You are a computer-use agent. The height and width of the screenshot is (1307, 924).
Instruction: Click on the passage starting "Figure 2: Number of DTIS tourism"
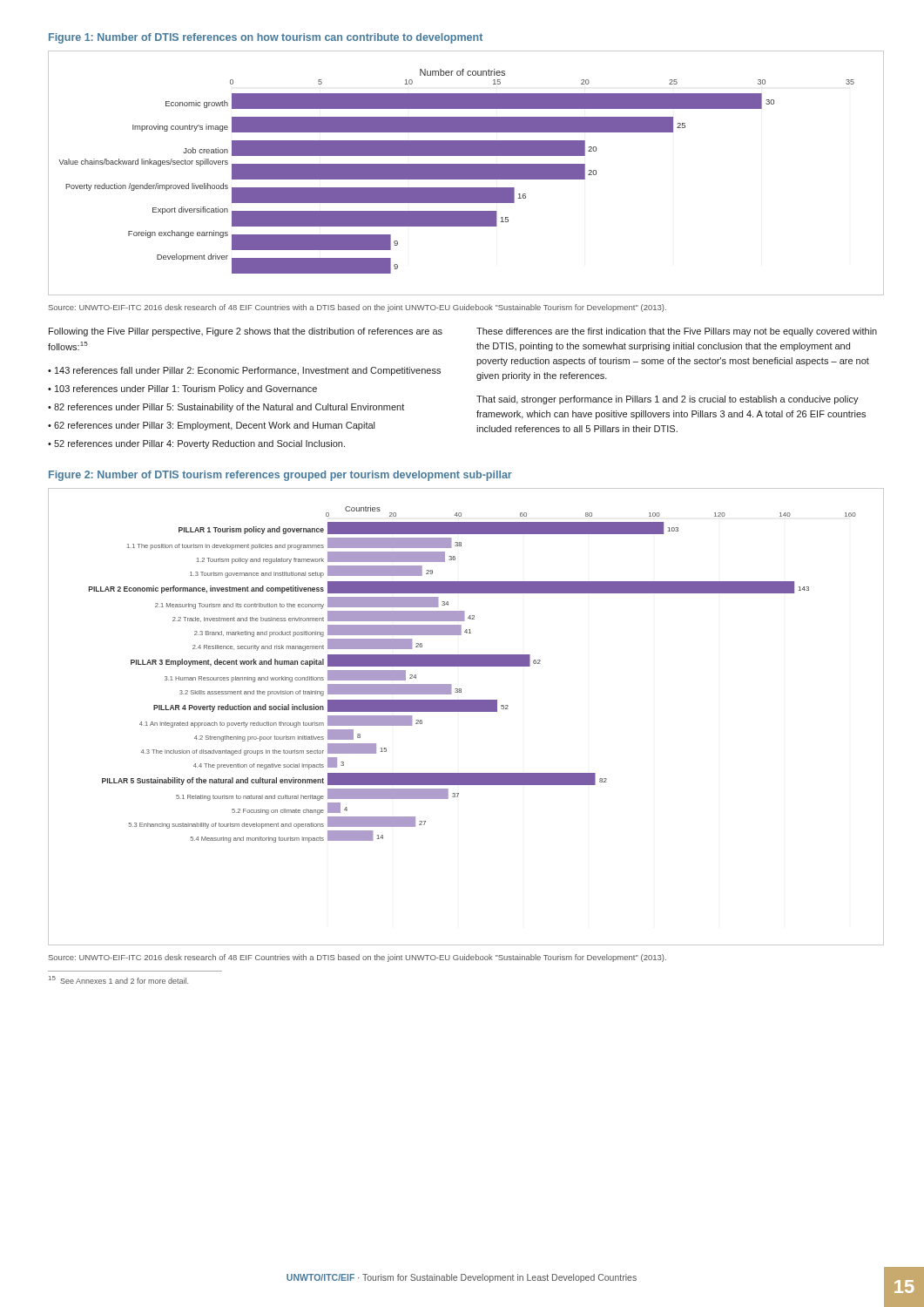280,475
